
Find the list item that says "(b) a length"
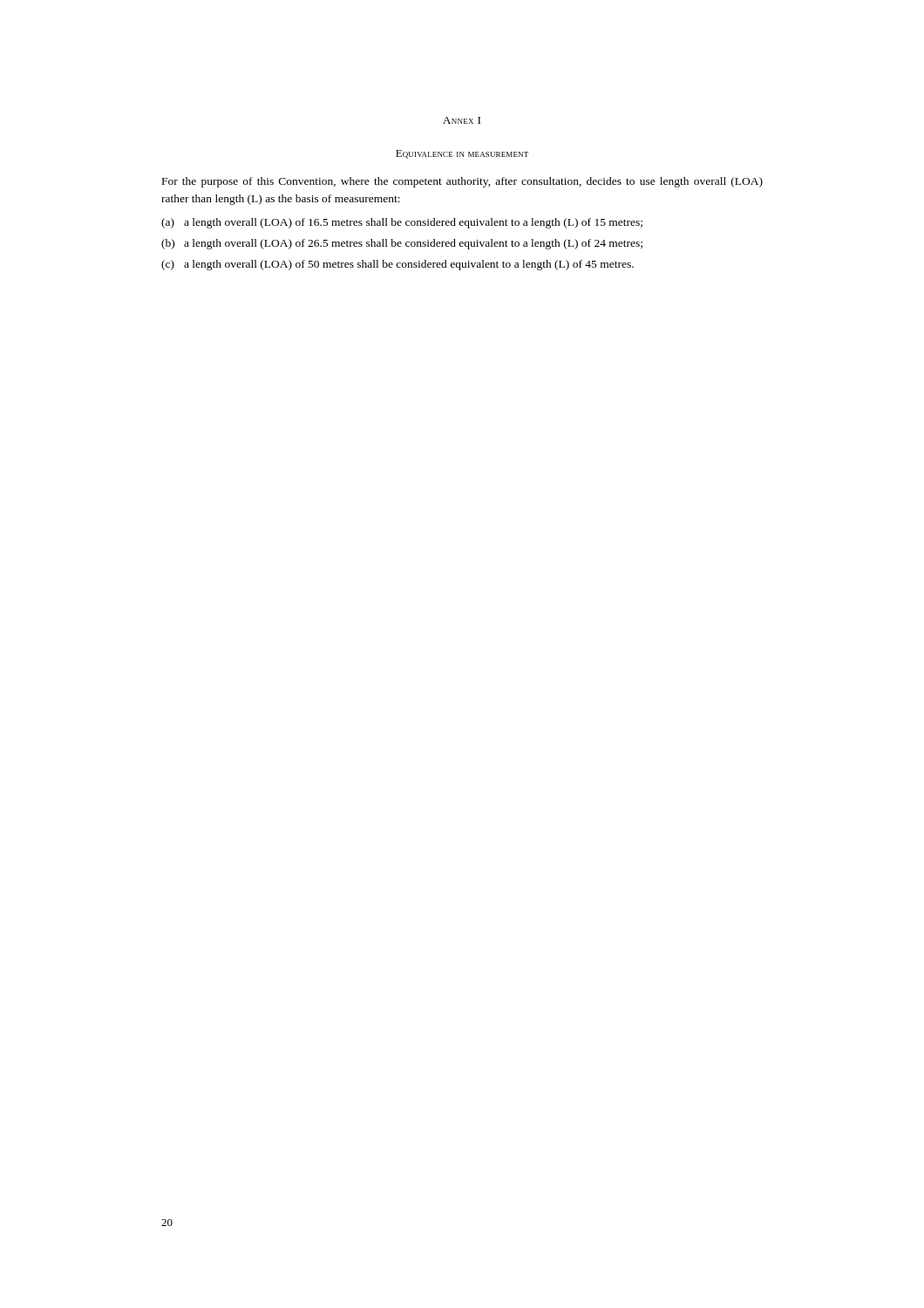click(402, 243)
